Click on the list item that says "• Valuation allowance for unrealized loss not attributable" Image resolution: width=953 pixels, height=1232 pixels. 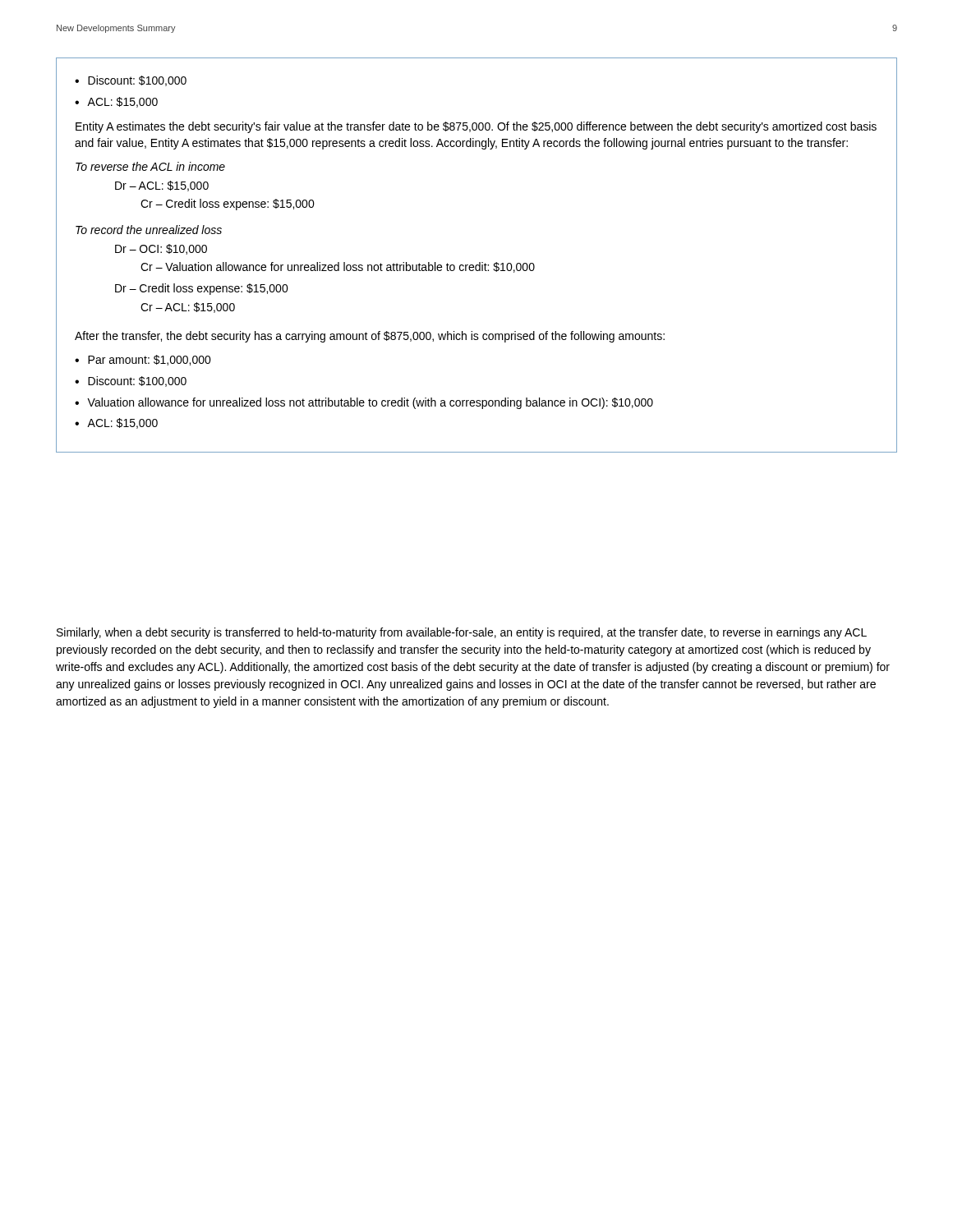[364, 403]
